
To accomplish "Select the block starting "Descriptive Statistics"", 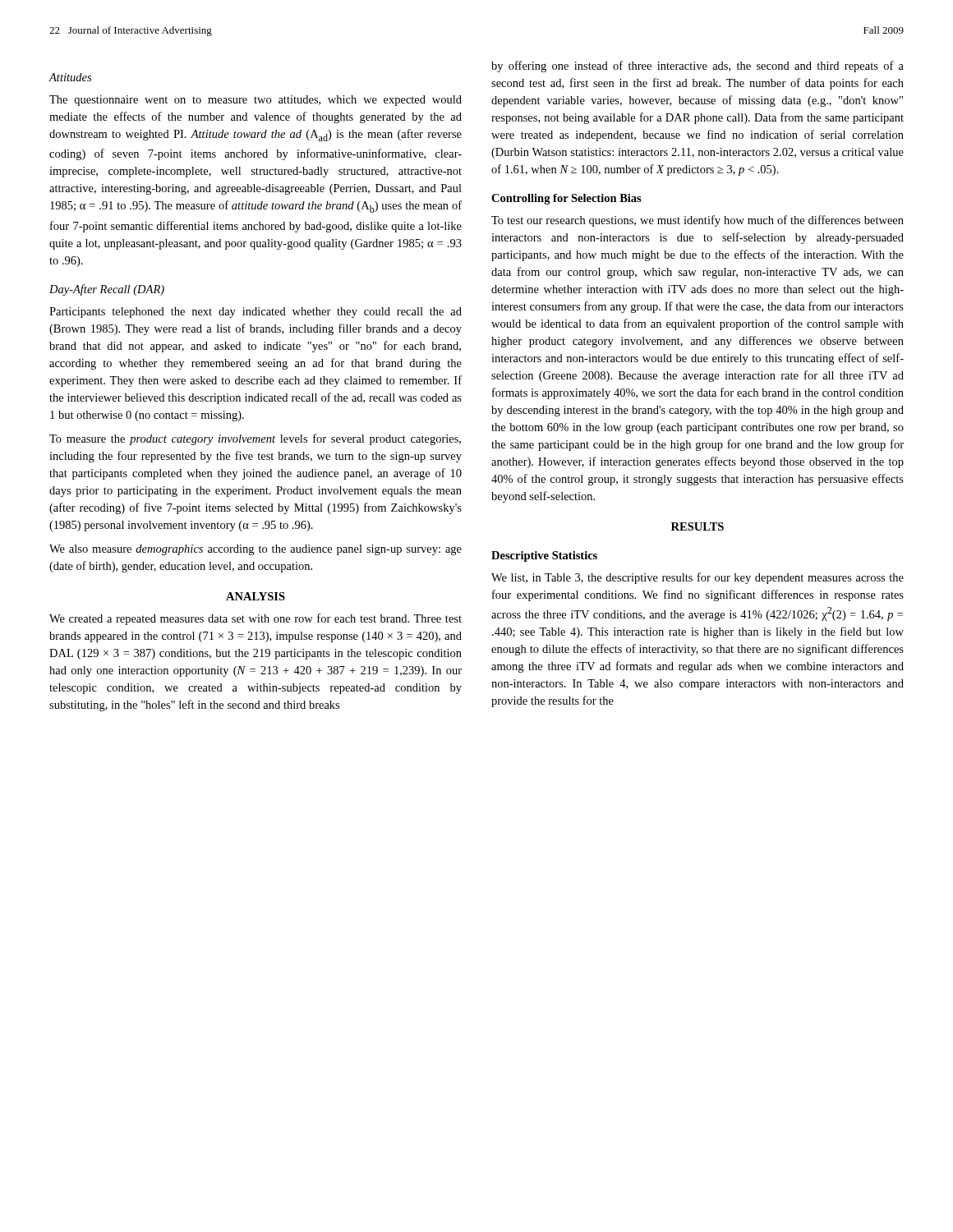I will (544, 556).
